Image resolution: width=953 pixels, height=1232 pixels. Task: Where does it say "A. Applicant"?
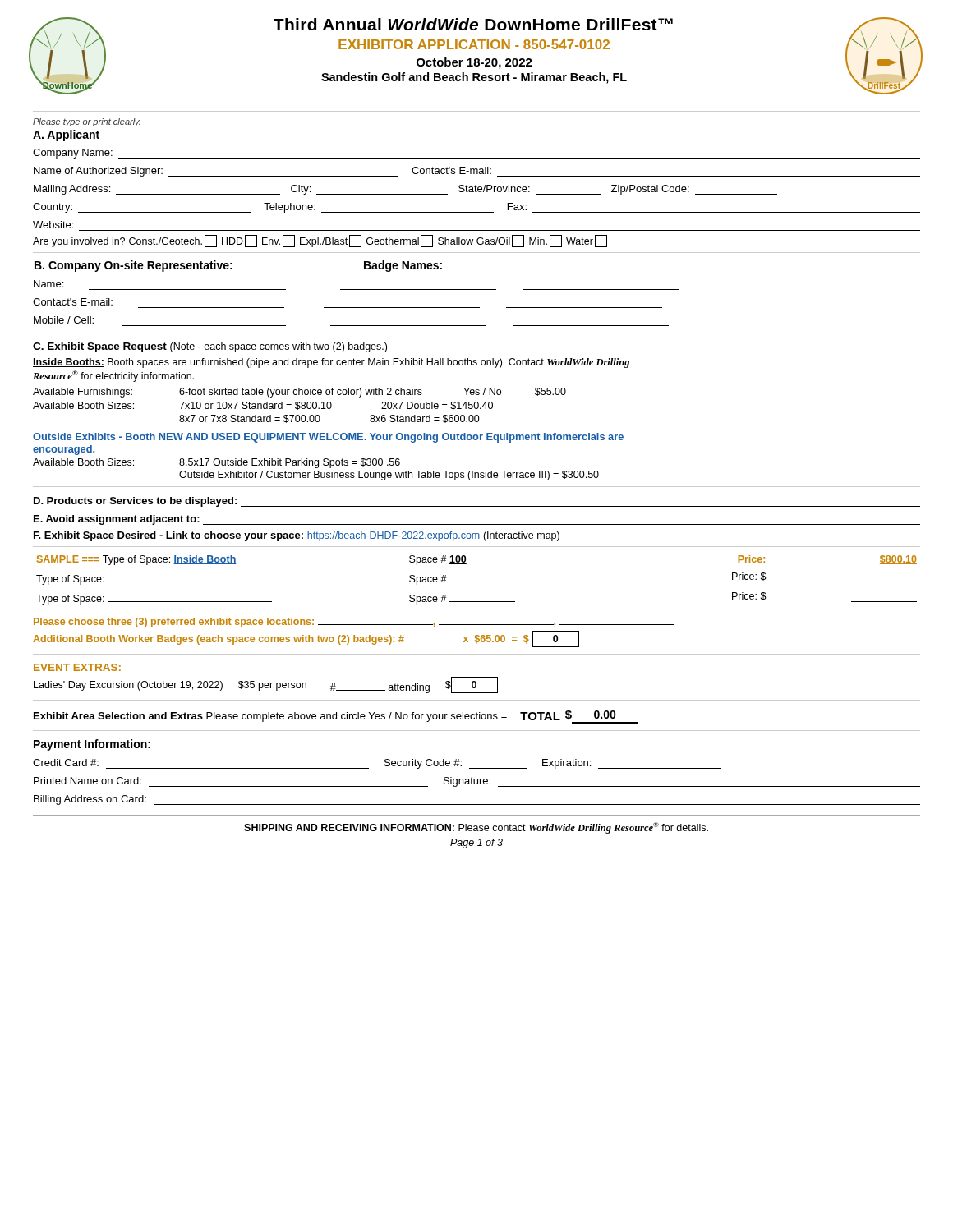click(x=66, y=135)
